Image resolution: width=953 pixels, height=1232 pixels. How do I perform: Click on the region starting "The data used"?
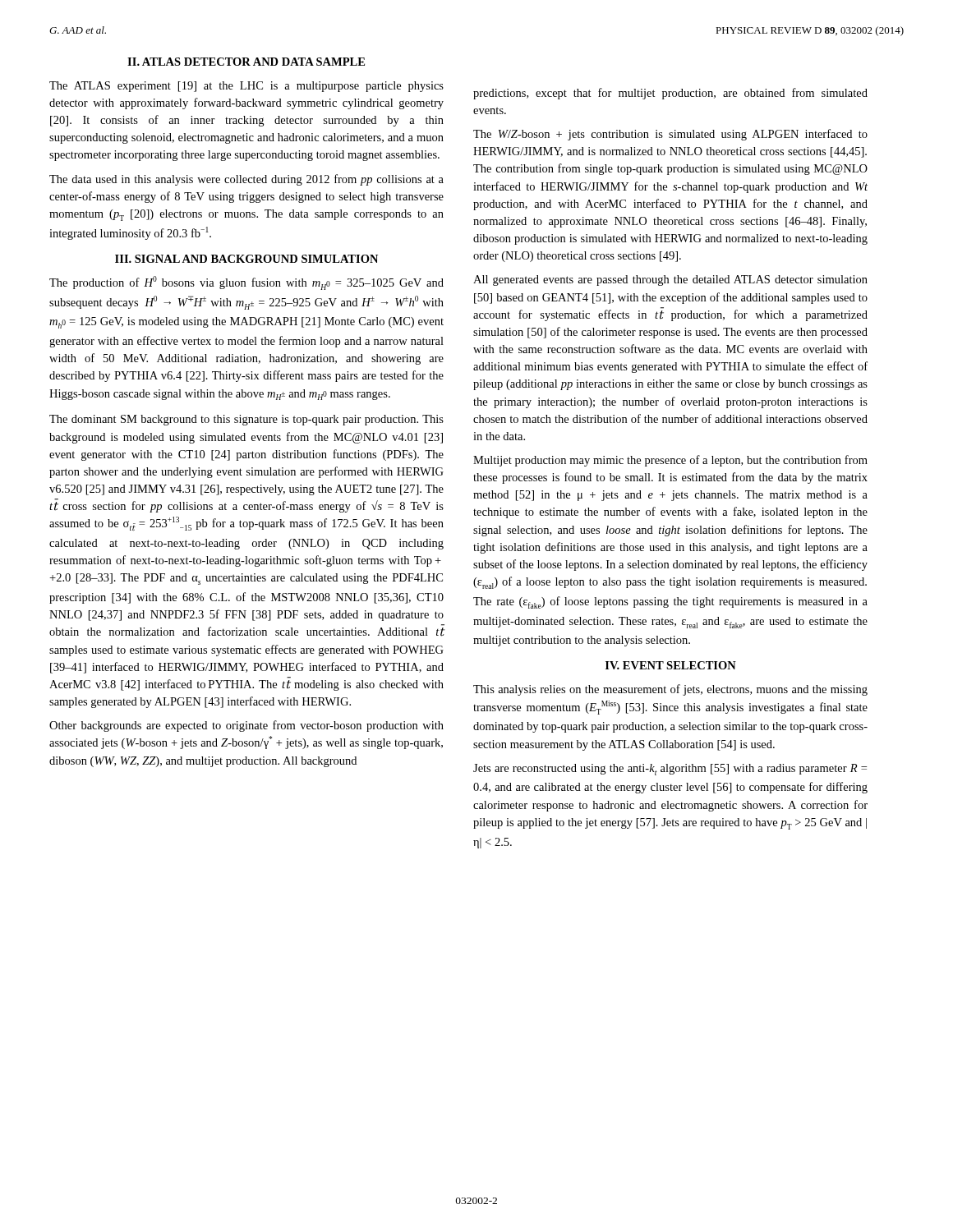tap(246, 206)
